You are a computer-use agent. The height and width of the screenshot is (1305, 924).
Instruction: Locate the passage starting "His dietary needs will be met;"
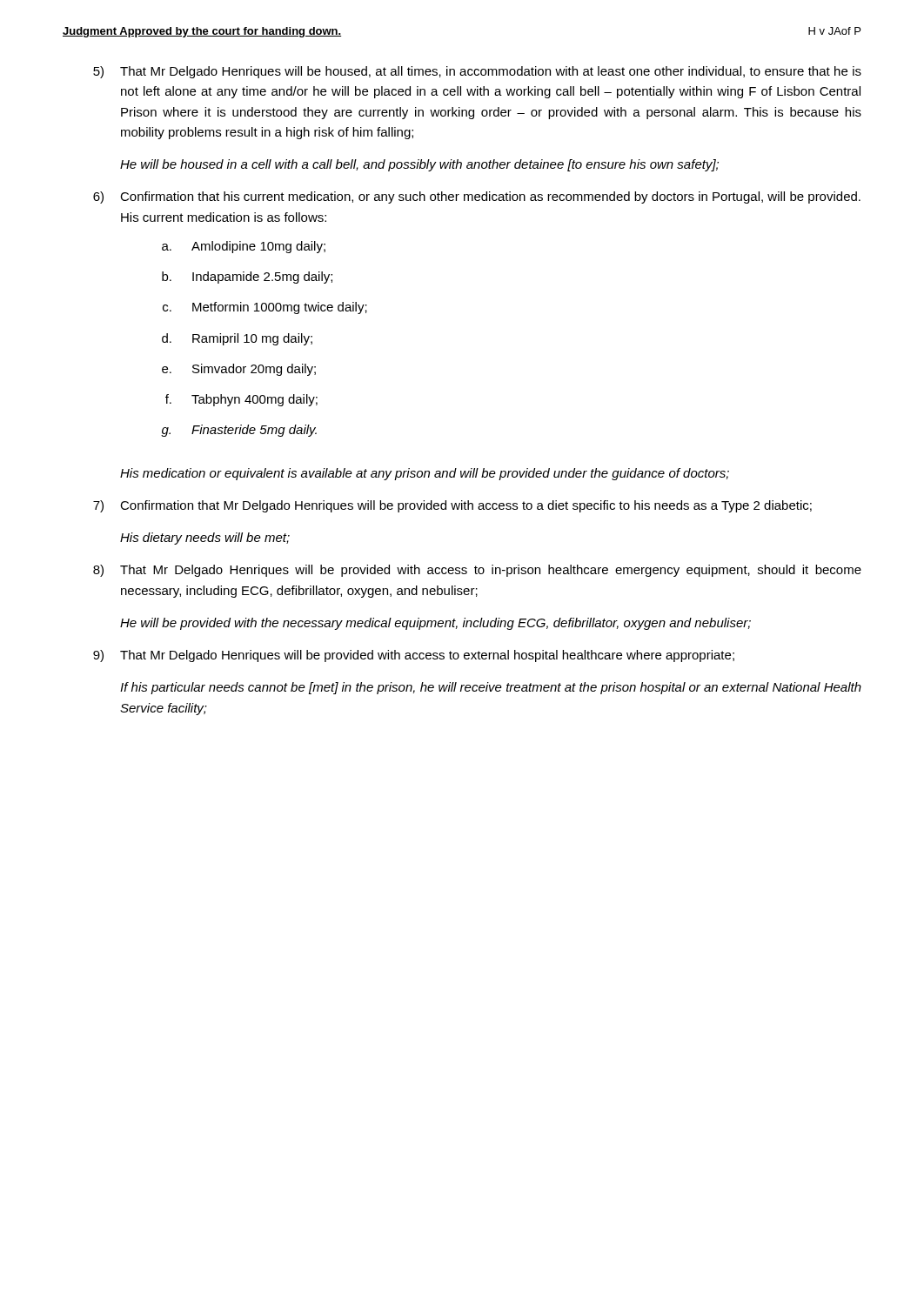(205, 537)
